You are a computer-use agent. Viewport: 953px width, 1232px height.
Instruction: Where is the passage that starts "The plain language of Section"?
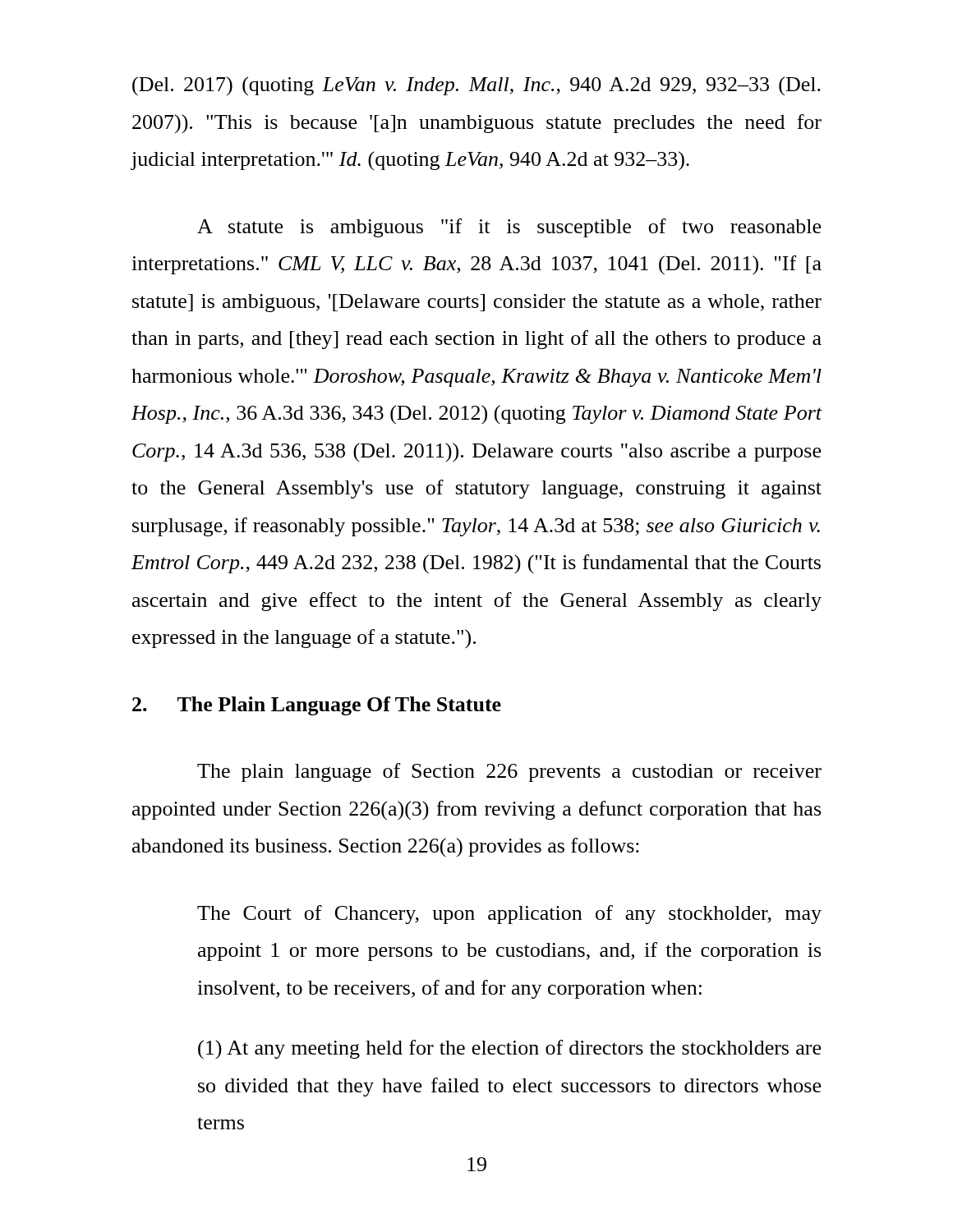pos(476,808)
